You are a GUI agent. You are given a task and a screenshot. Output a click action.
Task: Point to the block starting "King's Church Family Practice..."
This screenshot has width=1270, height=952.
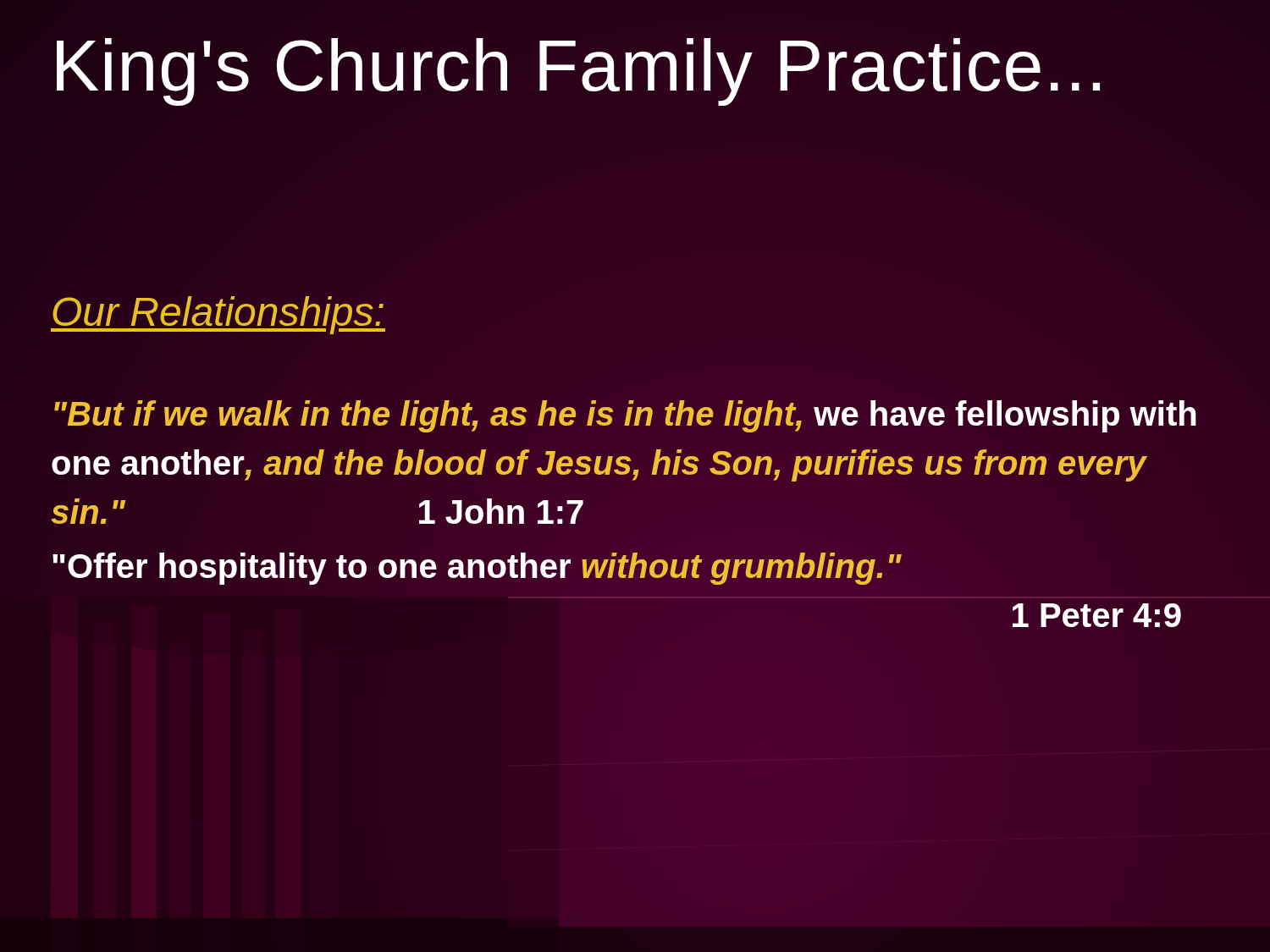tap(579, 65)
